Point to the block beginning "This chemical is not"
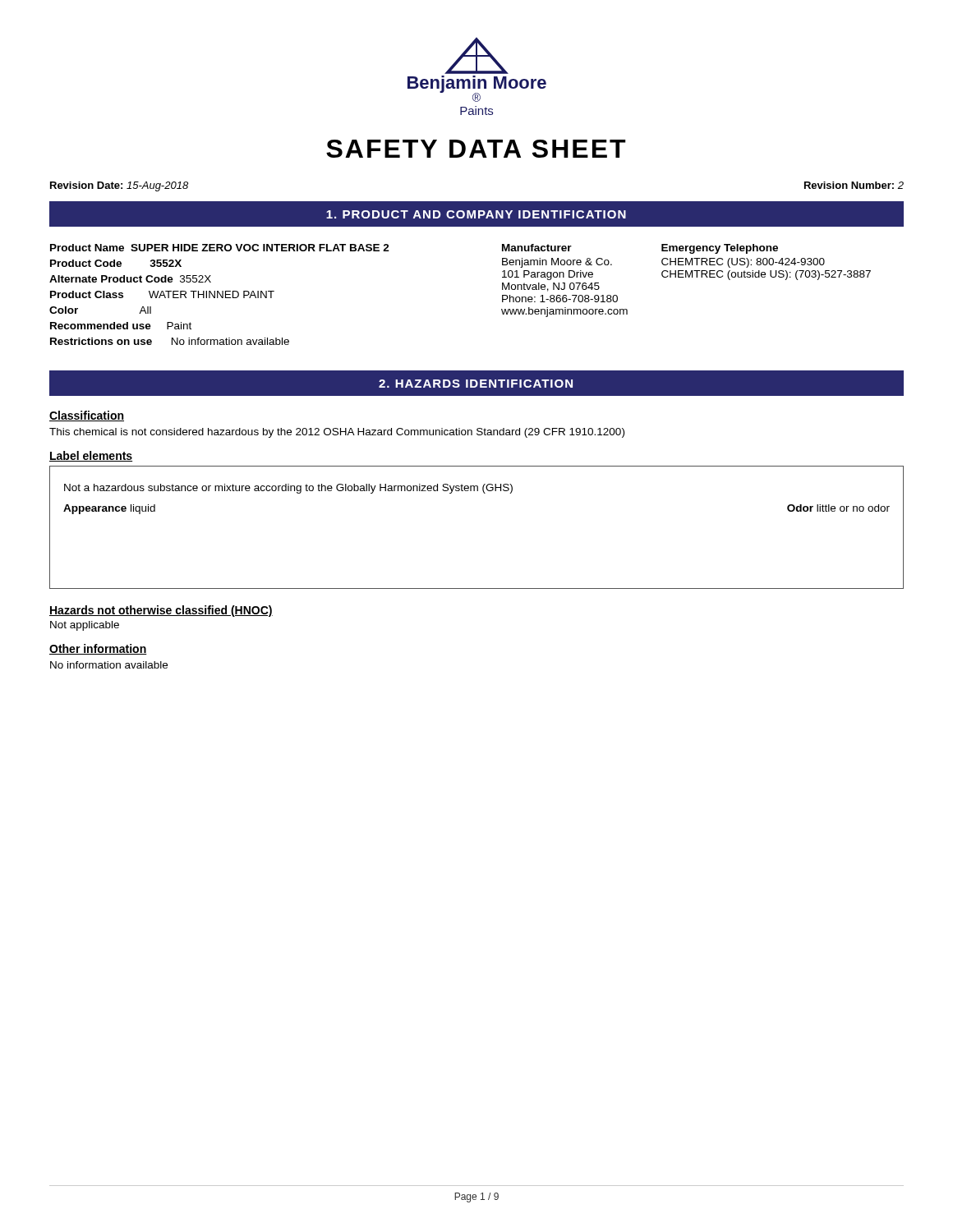The image size is (953, 1232). 337,432
